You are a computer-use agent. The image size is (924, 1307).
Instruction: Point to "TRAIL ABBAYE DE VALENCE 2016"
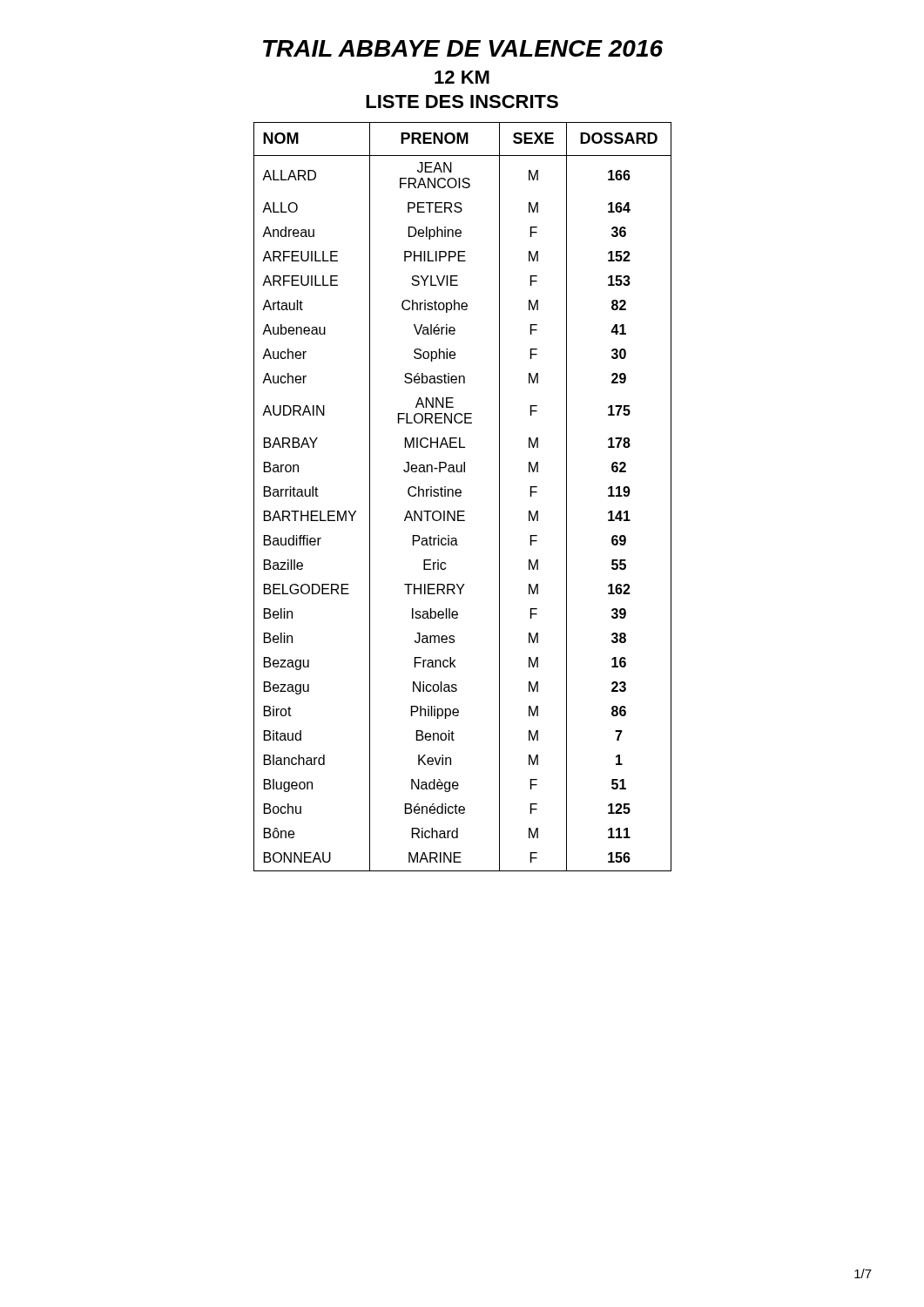462,49
